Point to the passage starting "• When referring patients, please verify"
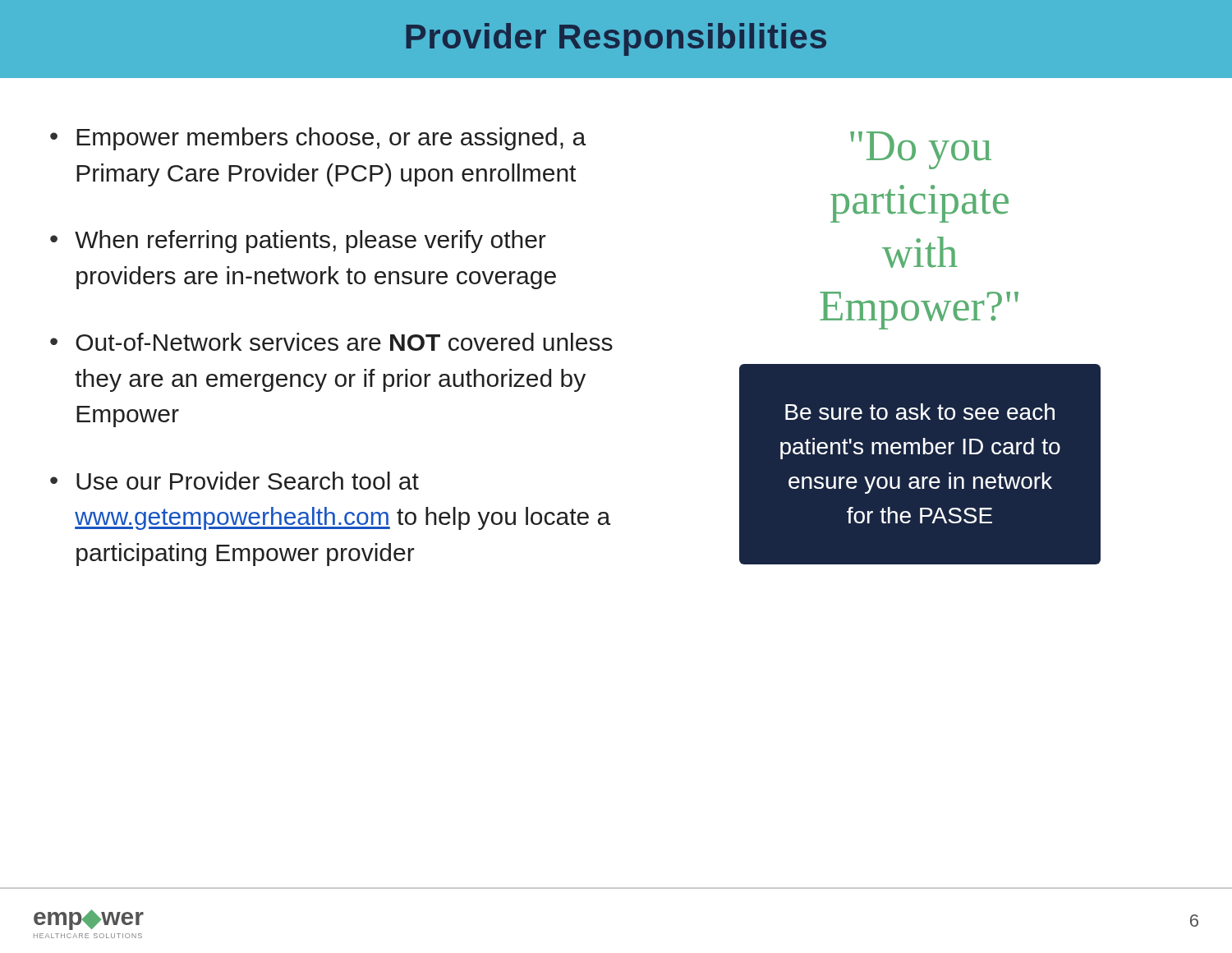 pyautogui.click(x=337, y=258)
